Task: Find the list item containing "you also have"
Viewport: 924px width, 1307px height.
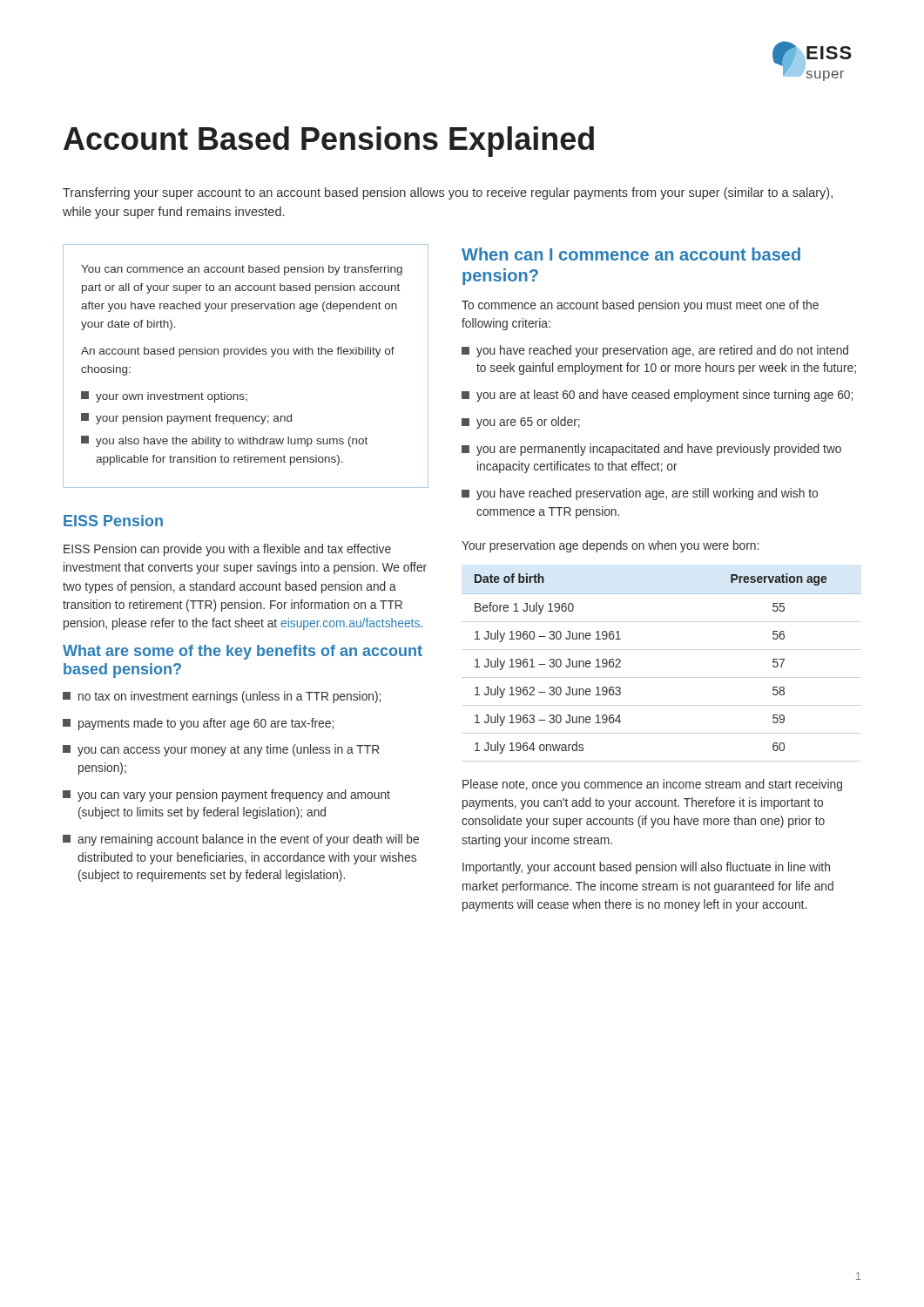Action: point(246,451)
